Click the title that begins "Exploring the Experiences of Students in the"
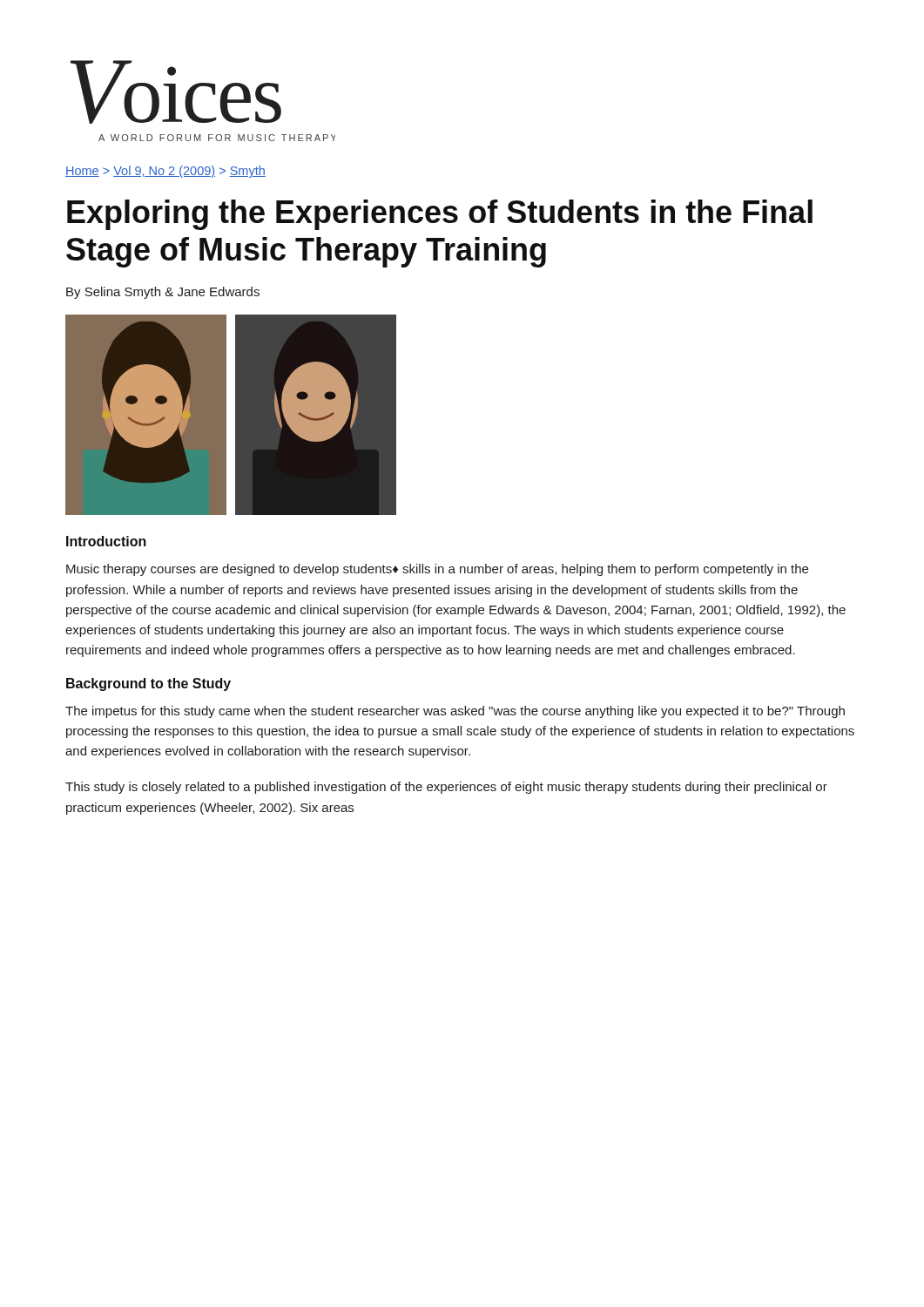924x1307 pixels. [440, 231]
